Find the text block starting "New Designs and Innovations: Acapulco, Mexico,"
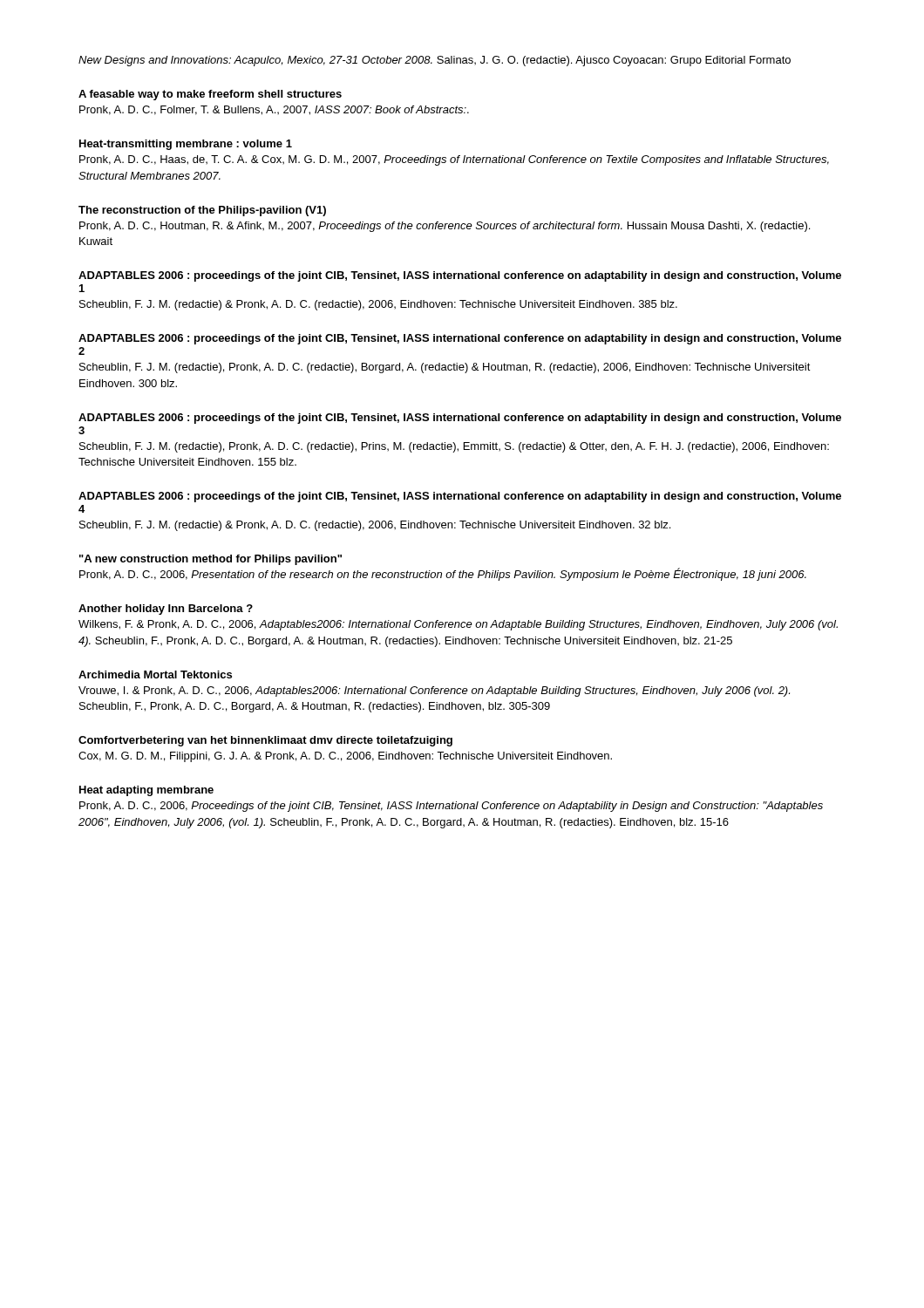The image size is (924, 1308). pyautogui.click(x=462, y=60)
